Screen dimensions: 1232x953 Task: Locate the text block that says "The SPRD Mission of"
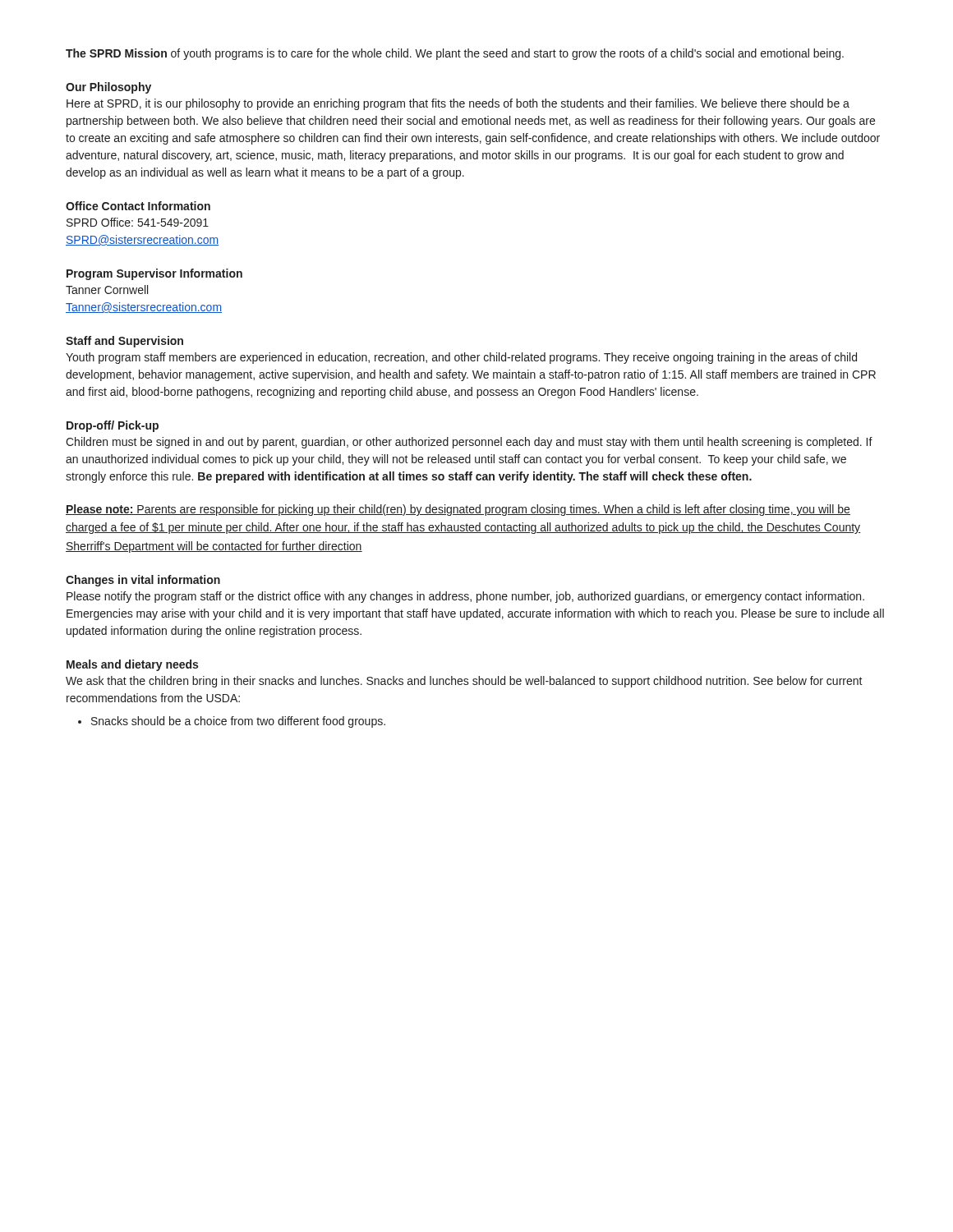(x=455, y=53)
